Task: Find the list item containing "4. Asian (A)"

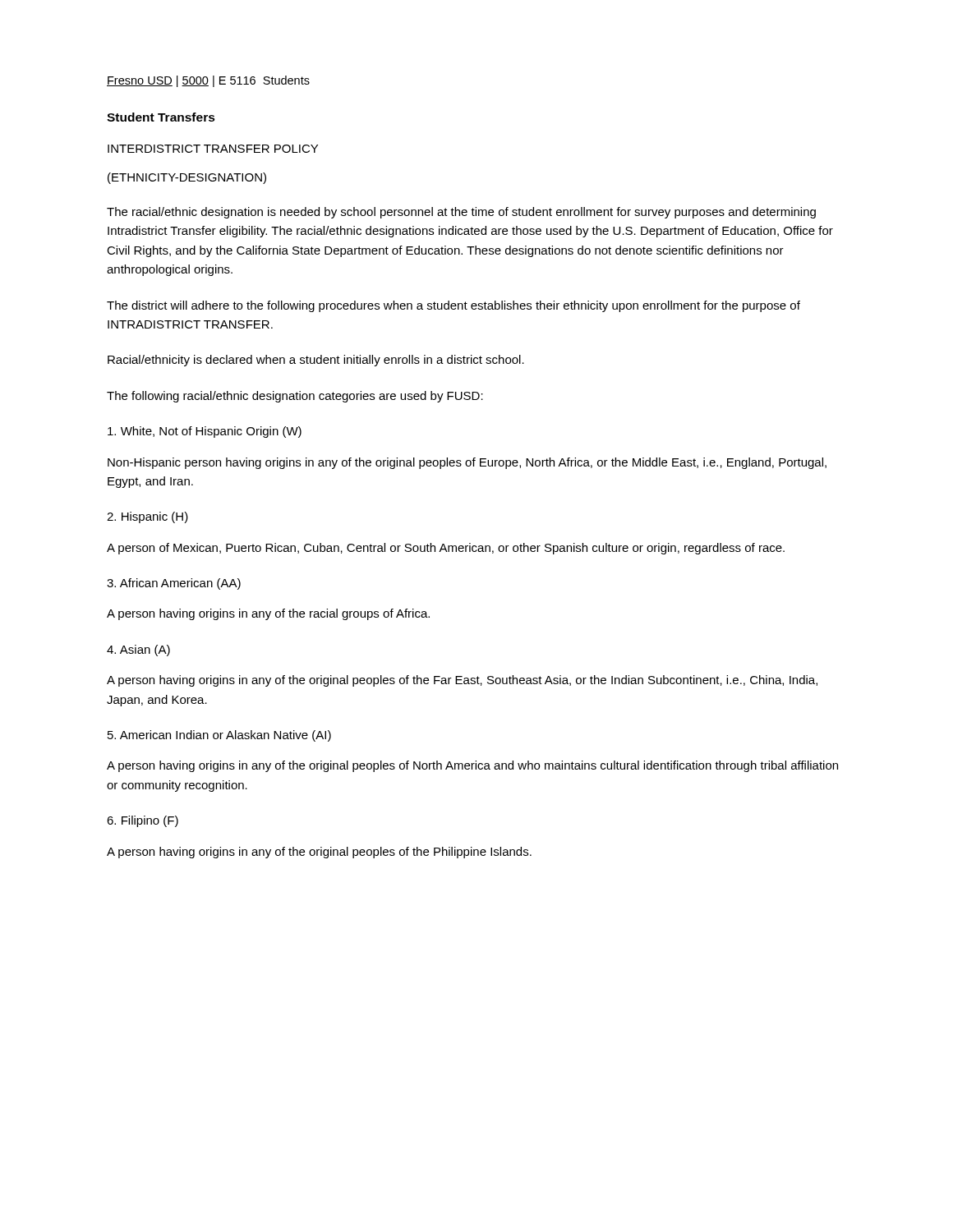Action: coord(139,649)
